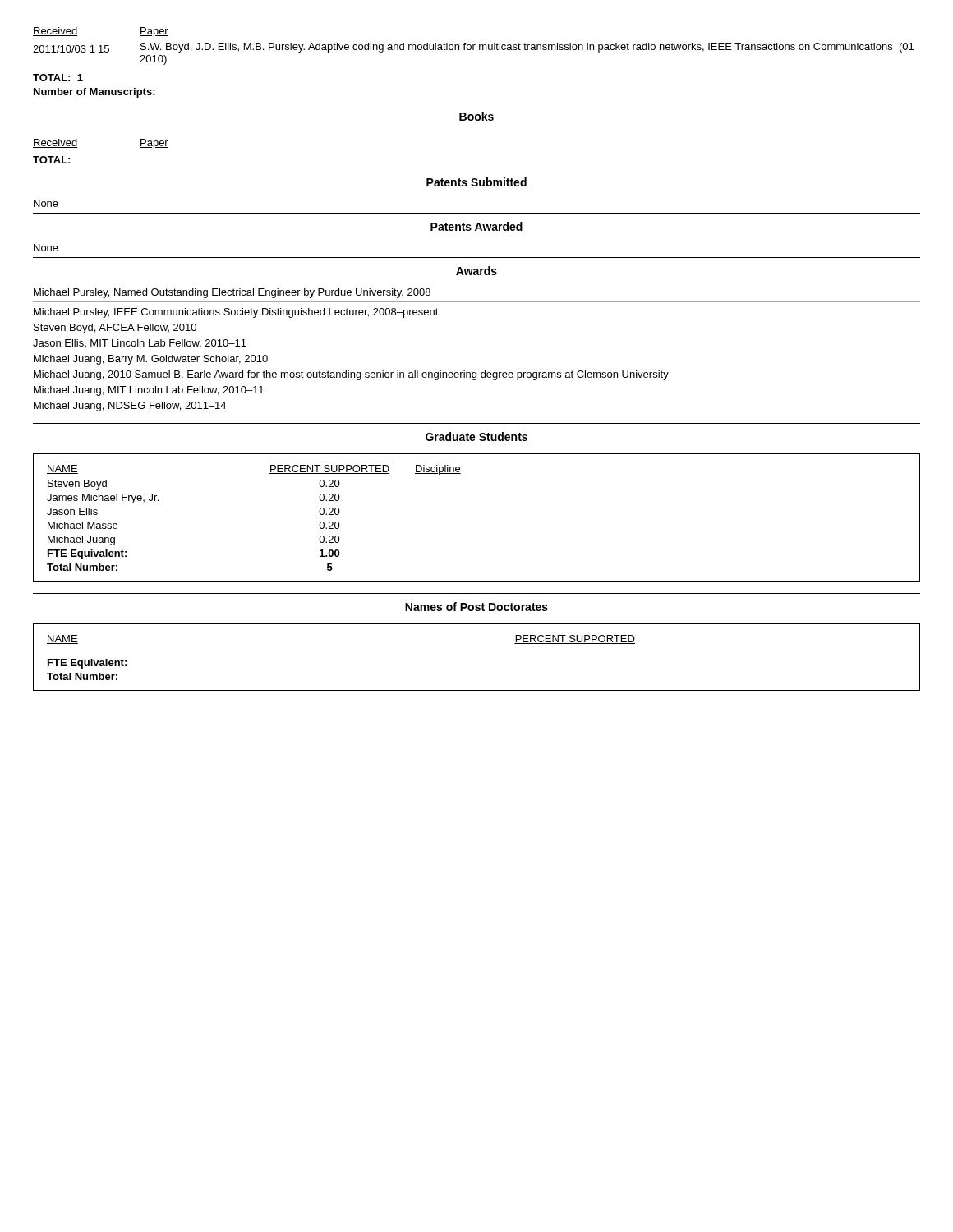Image resolution: width=953 pixels, height=1232 pixels.
Task: Locate the text block starting "Jason Ellis, MIT Lincoln Lab"
Action: point(140,343)
